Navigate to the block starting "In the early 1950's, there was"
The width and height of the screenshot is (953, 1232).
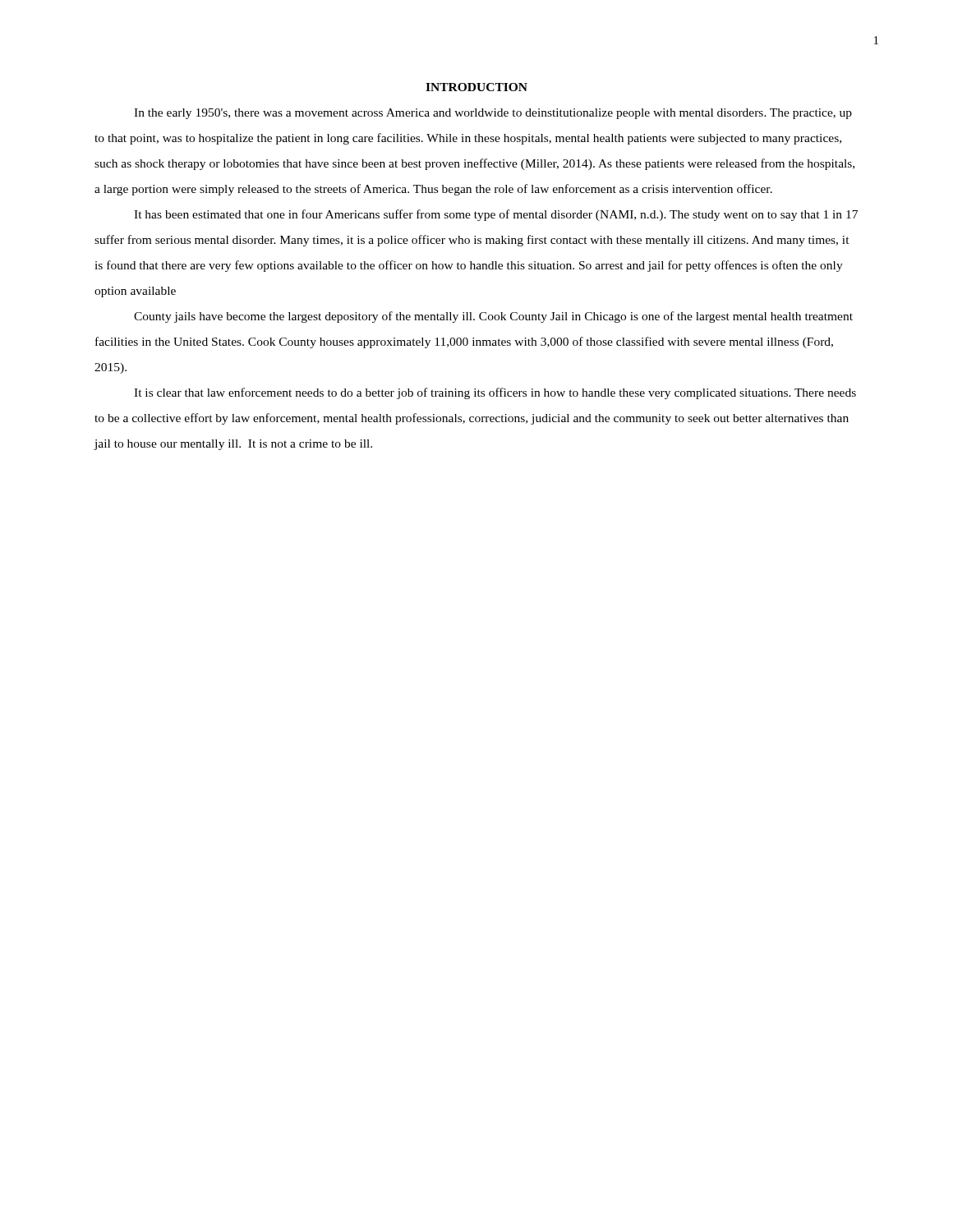pos(475,150)
